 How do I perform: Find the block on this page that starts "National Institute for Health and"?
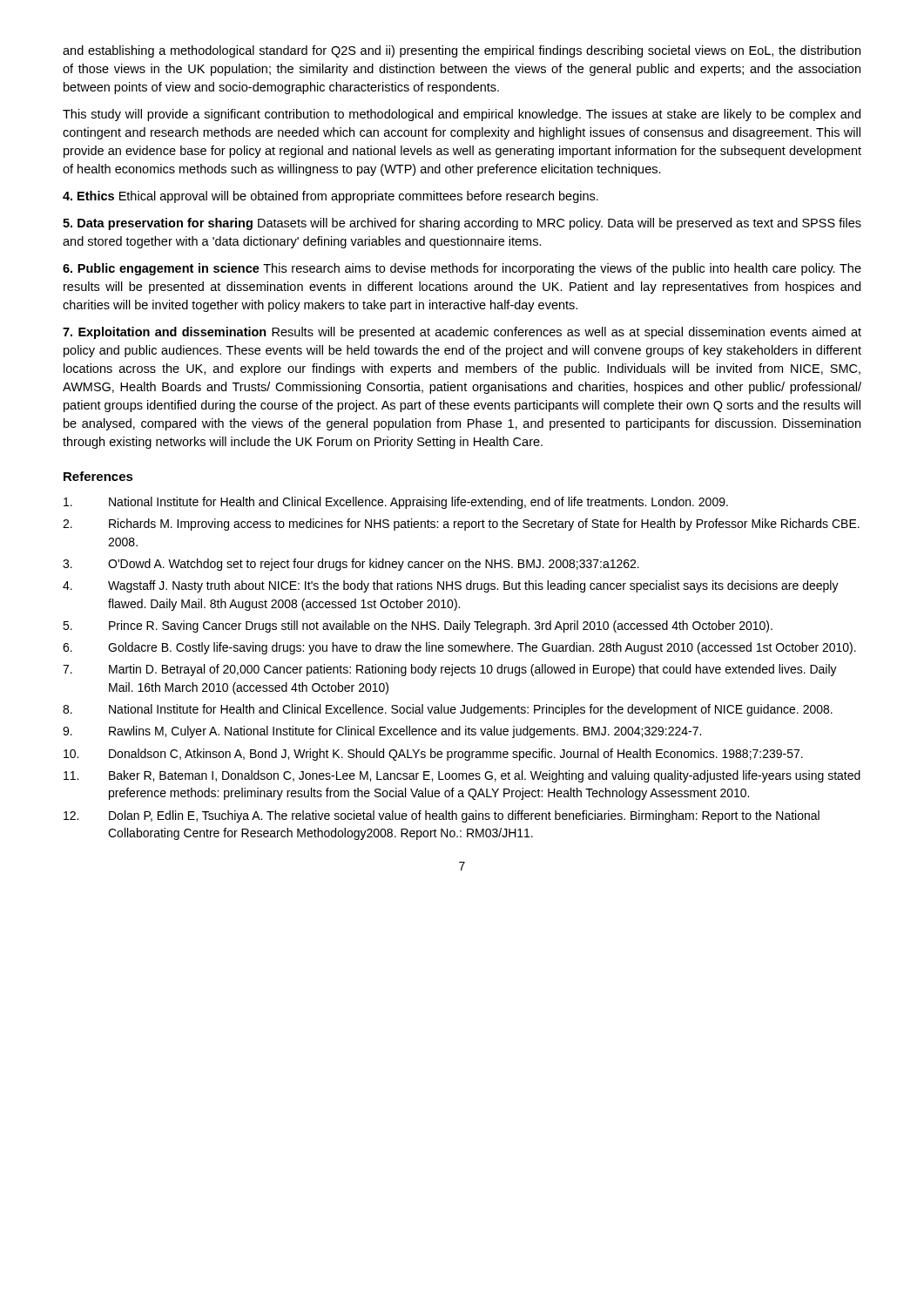coord(462,502)
